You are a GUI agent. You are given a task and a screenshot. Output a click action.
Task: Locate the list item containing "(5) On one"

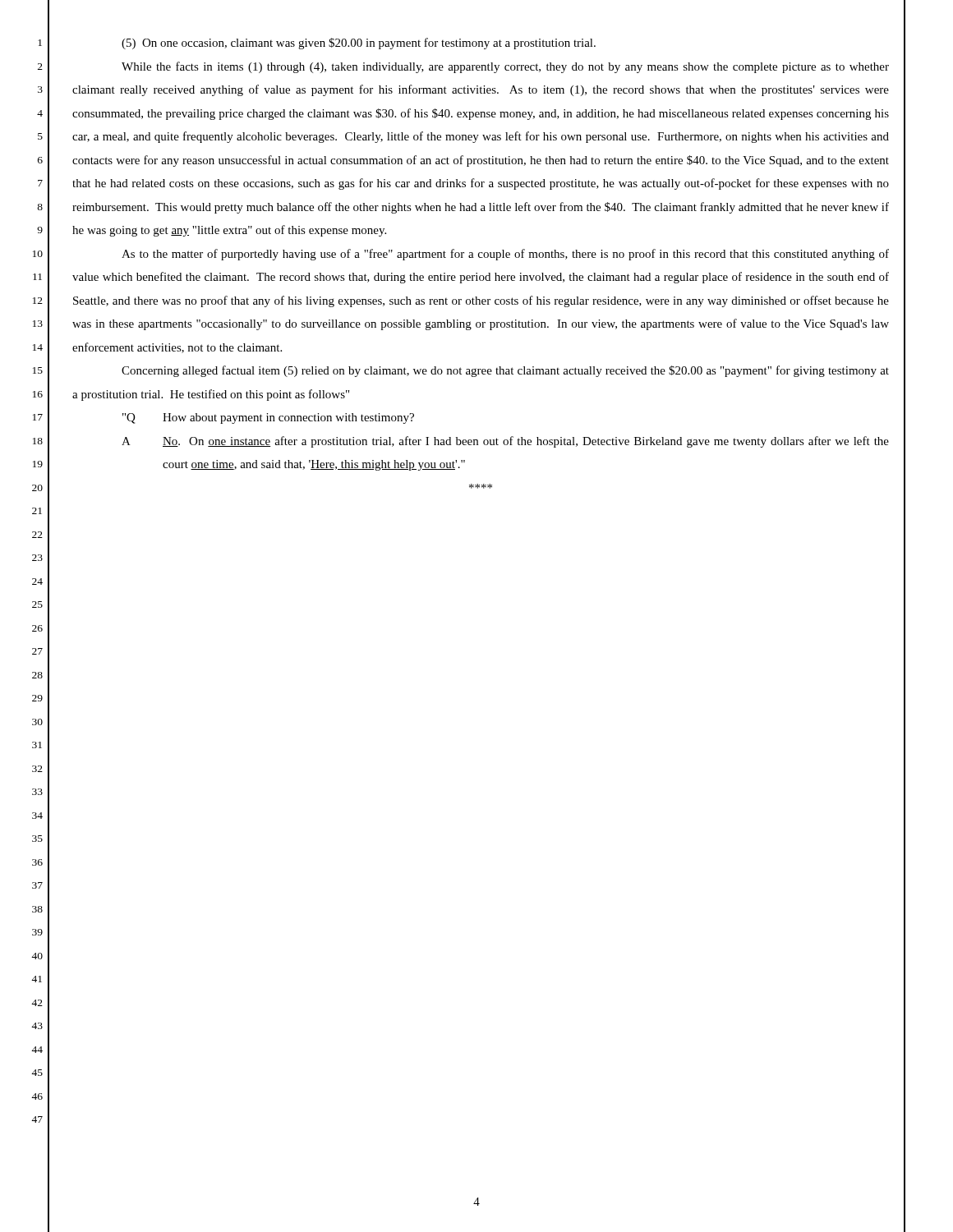(x=359, y=43)
